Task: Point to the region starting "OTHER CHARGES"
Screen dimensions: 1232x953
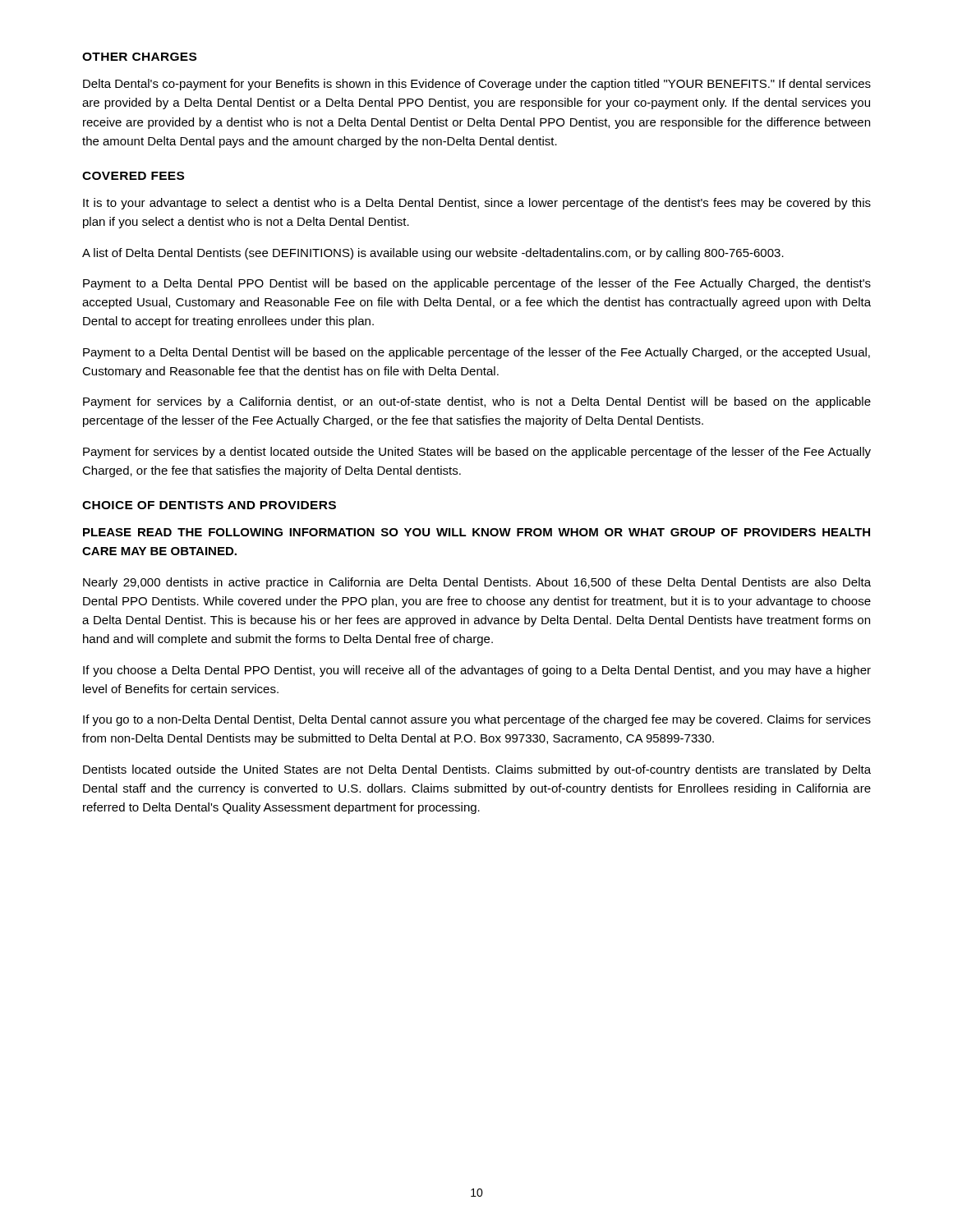Action: tap(140, 56)
